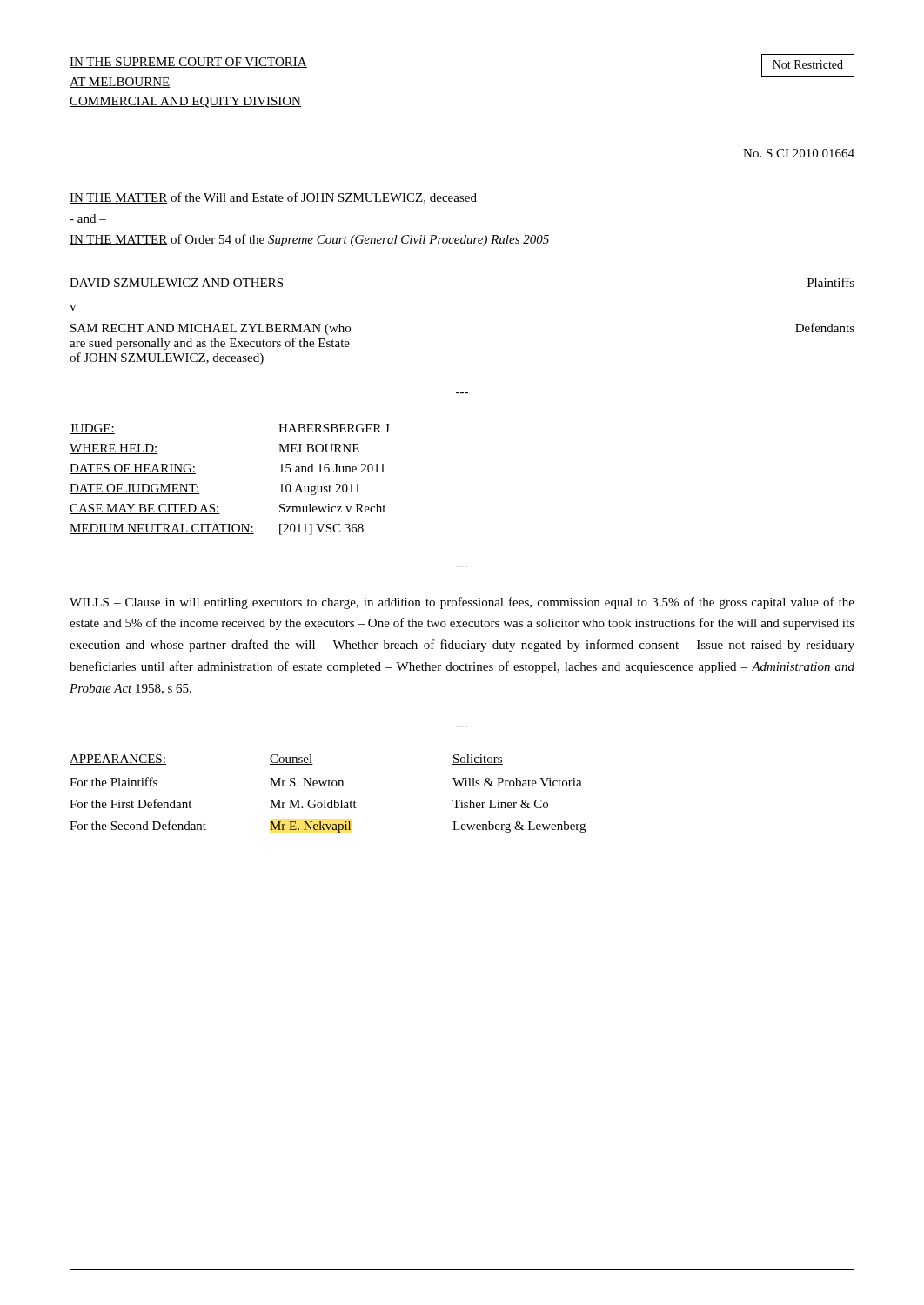Click on the text block that reads "WILLS – Clause in will entitling executors"
Viewport: 924px width, 1305px height.
pos(462,645)
